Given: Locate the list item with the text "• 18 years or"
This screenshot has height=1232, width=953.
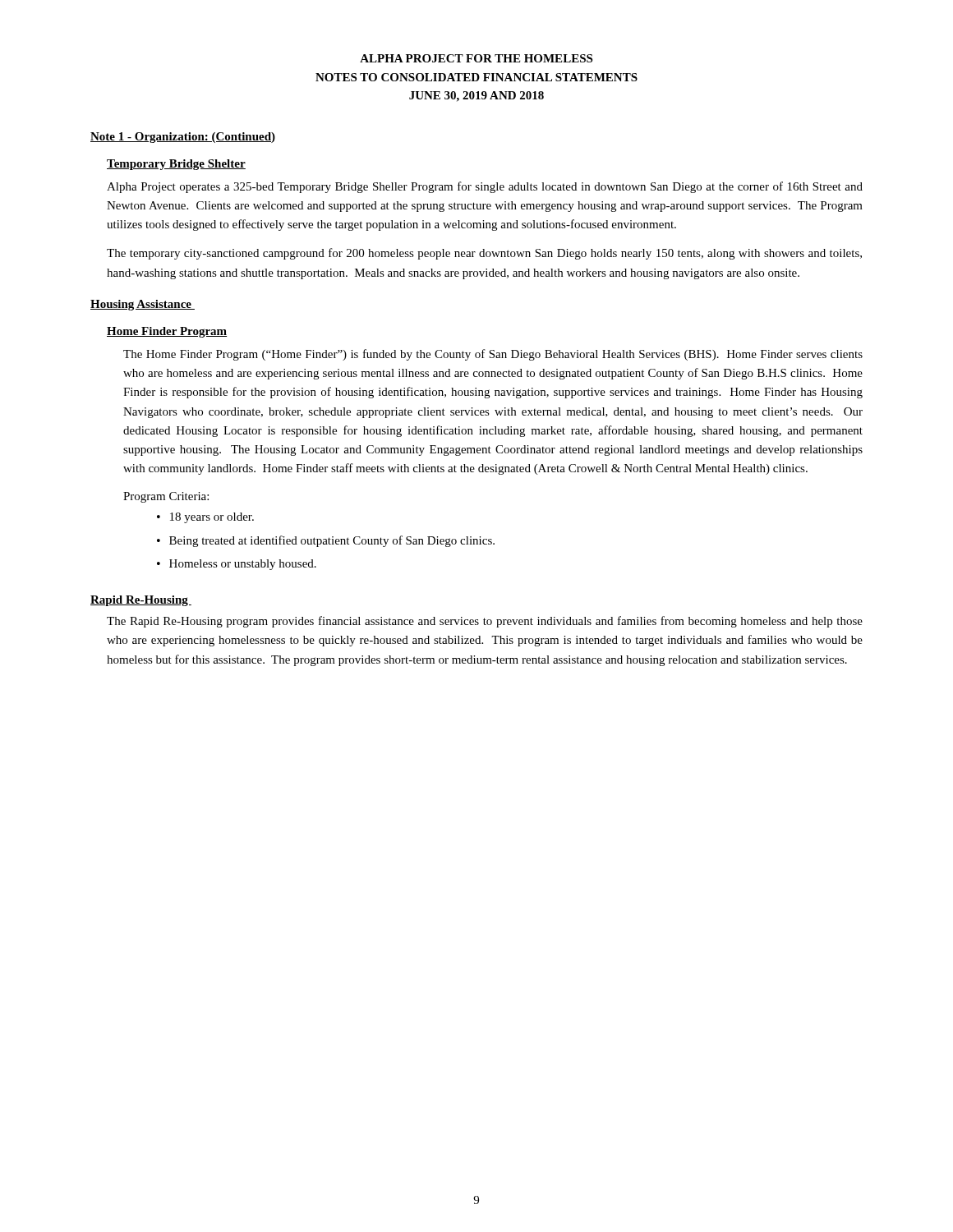Looking at the screenshot, I should point(205,518).
